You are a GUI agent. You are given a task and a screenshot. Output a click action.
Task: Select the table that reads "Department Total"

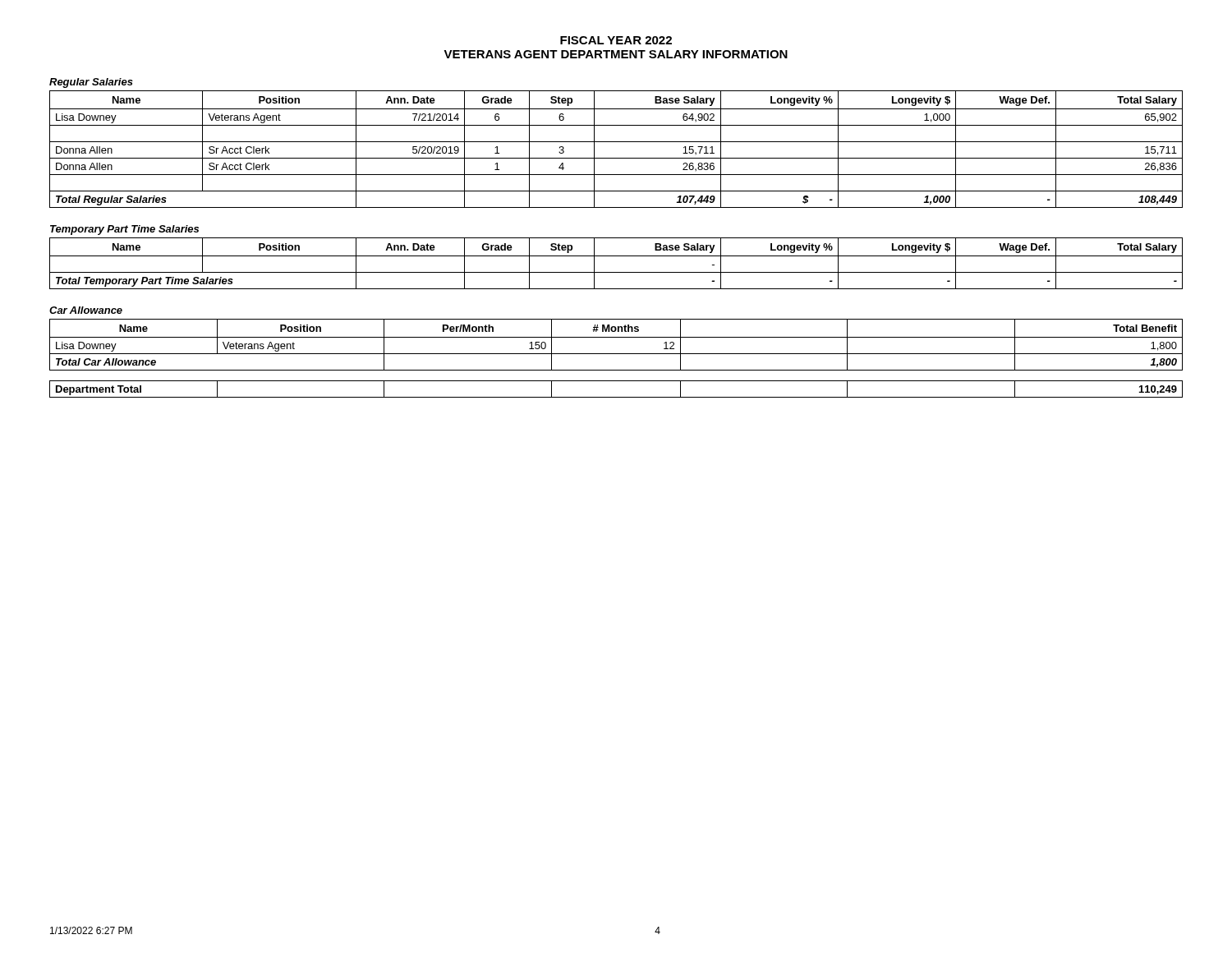coord(616,389)
